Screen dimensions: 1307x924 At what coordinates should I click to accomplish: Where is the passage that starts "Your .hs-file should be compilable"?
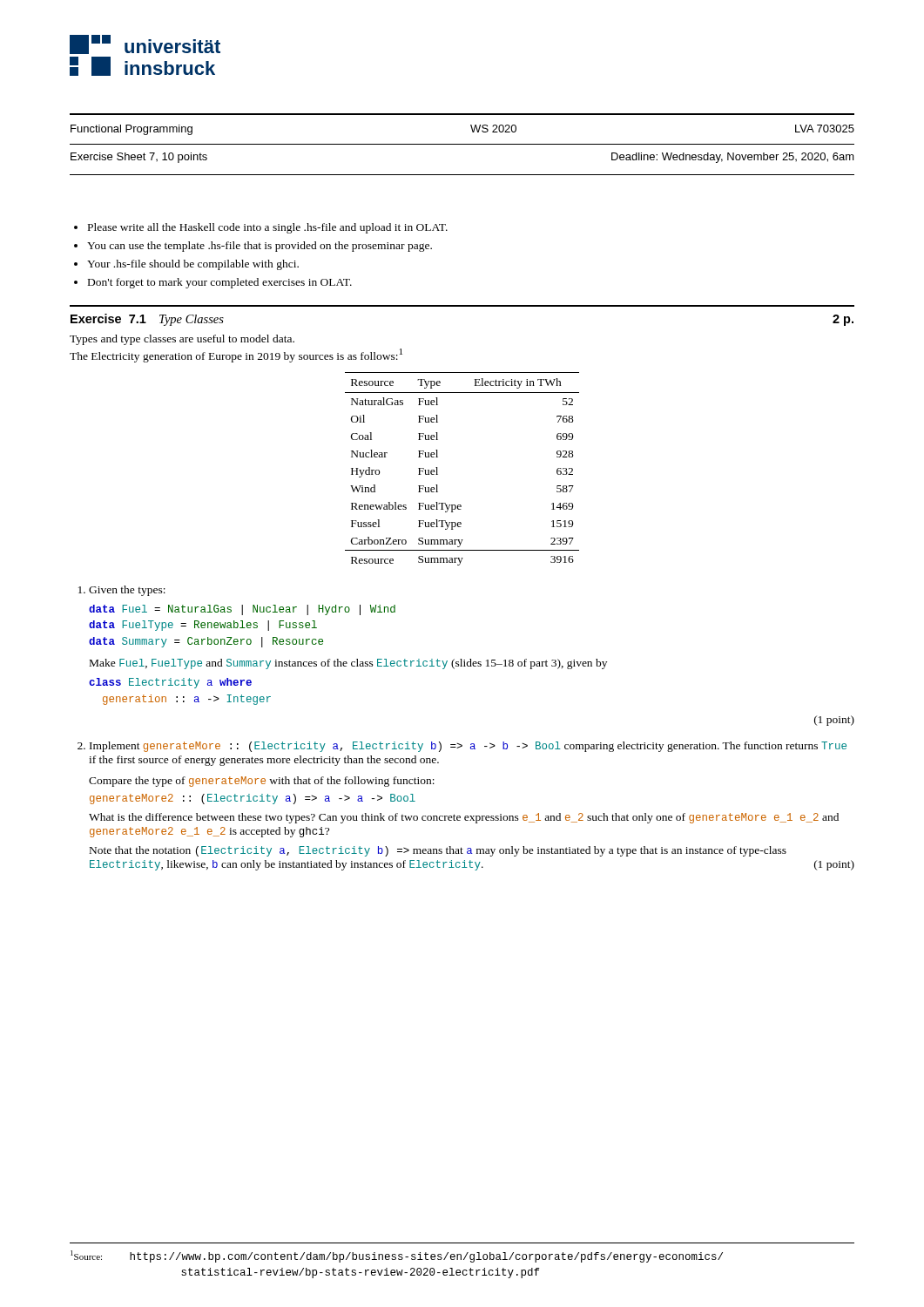[x=193, y=264]
